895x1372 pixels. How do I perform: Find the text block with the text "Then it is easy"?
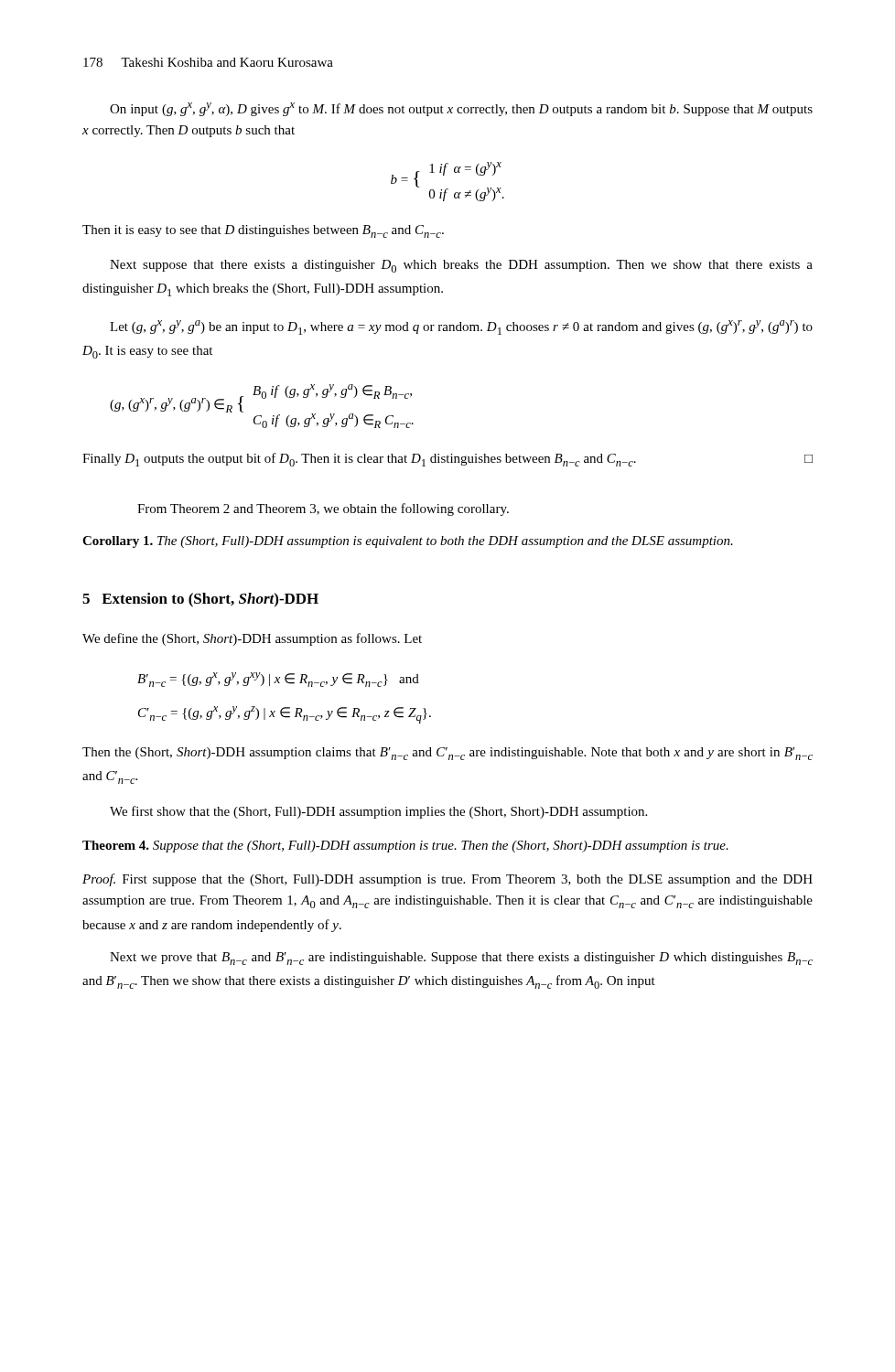click(448, 231)
